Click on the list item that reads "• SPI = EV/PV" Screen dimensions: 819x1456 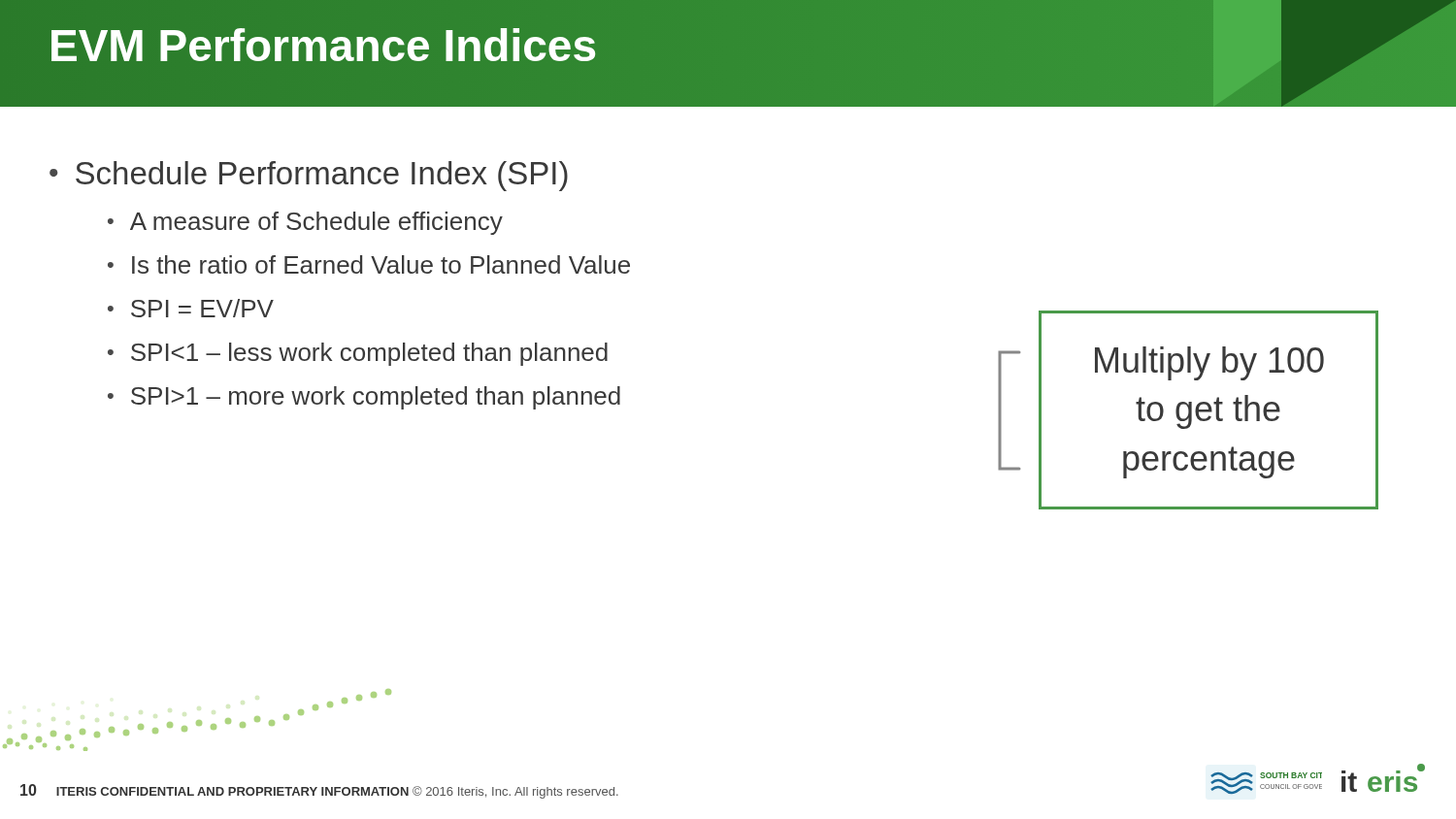pos(190,309)
